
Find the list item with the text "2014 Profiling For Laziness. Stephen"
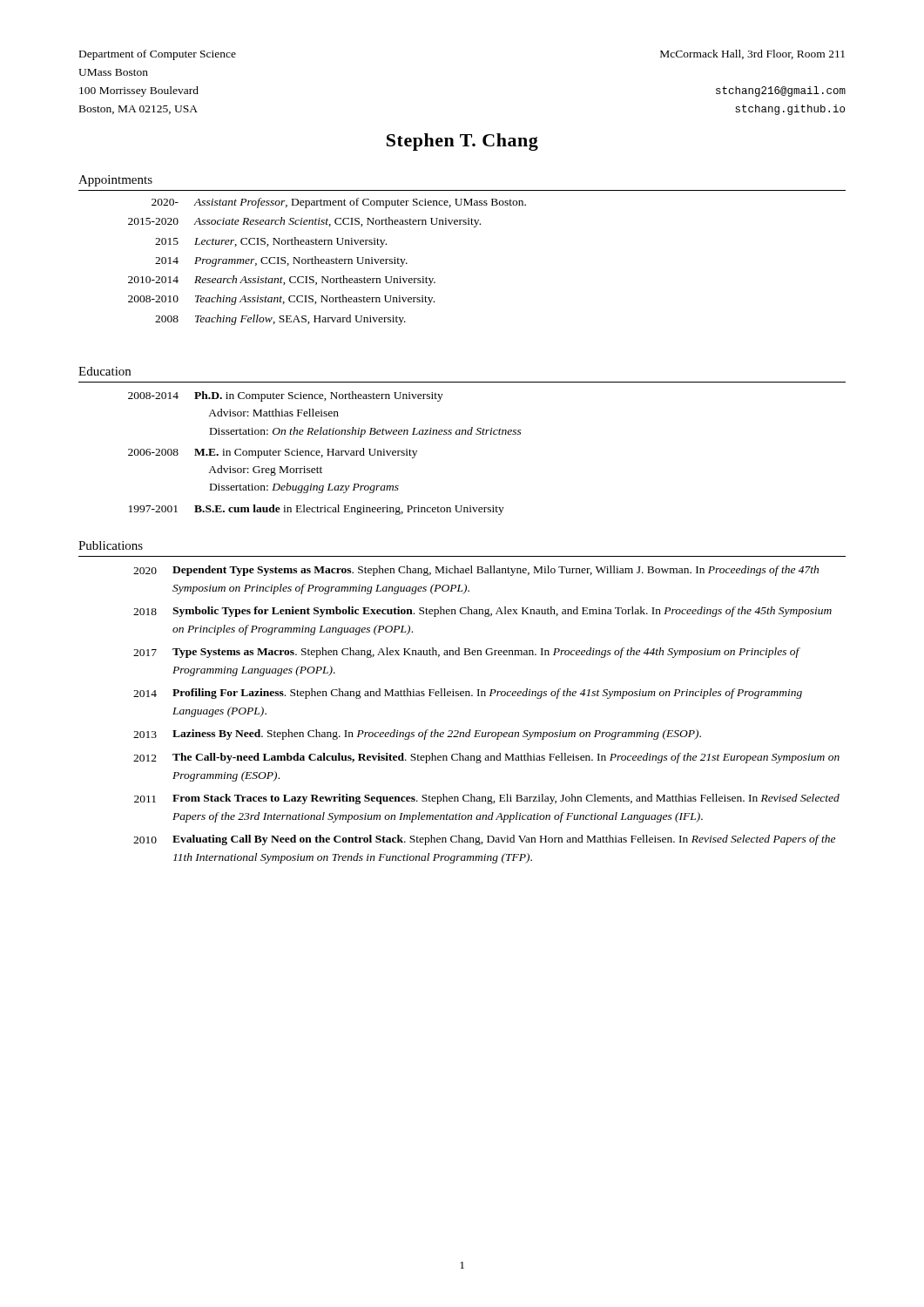point(462,702)
